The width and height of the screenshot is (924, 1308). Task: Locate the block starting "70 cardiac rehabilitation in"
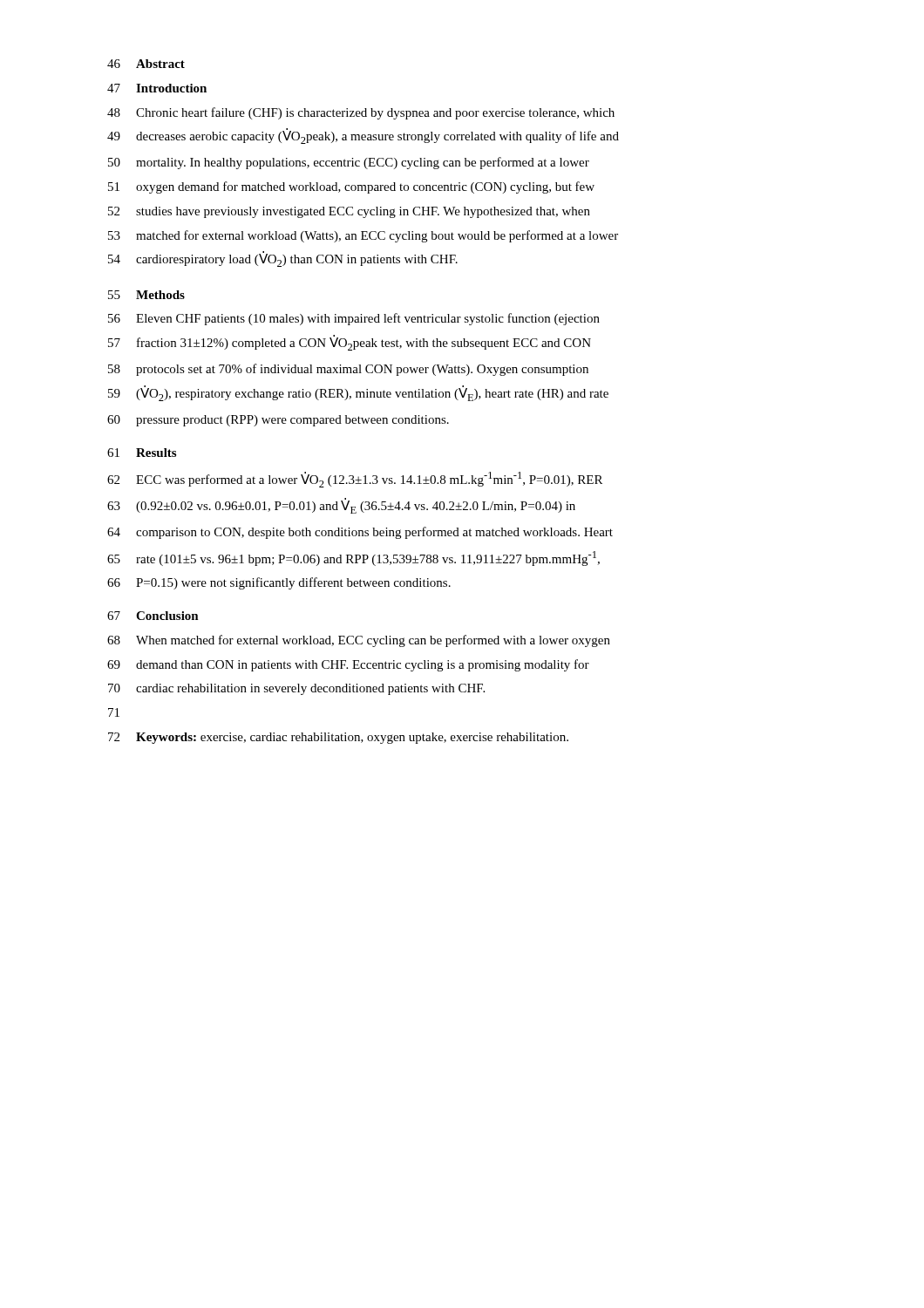[x=471, y=689]
